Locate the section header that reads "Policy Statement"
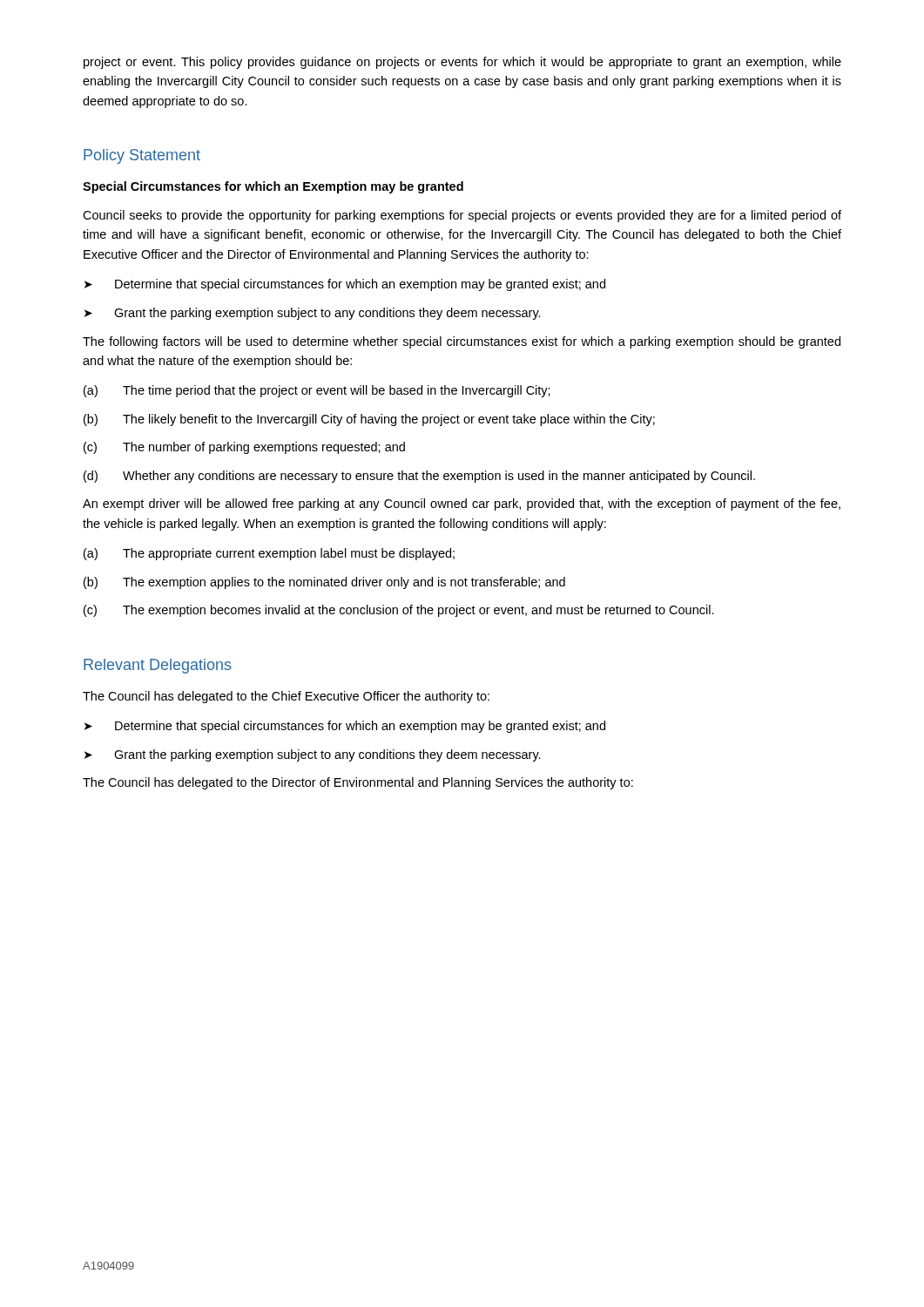 click(142, 156)
